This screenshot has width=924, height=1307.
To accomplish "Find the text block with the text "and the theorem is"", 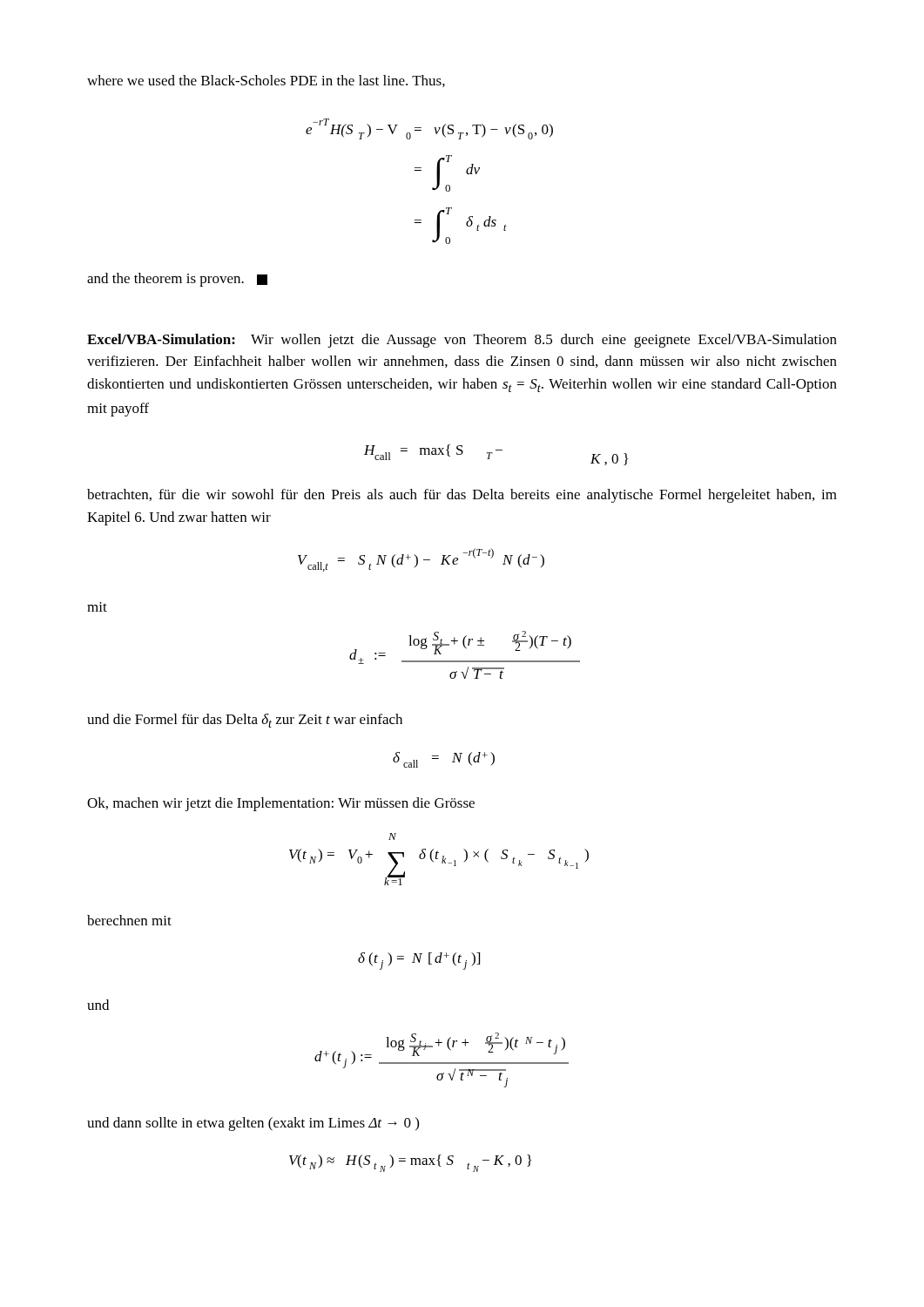I will pos(177,278).
